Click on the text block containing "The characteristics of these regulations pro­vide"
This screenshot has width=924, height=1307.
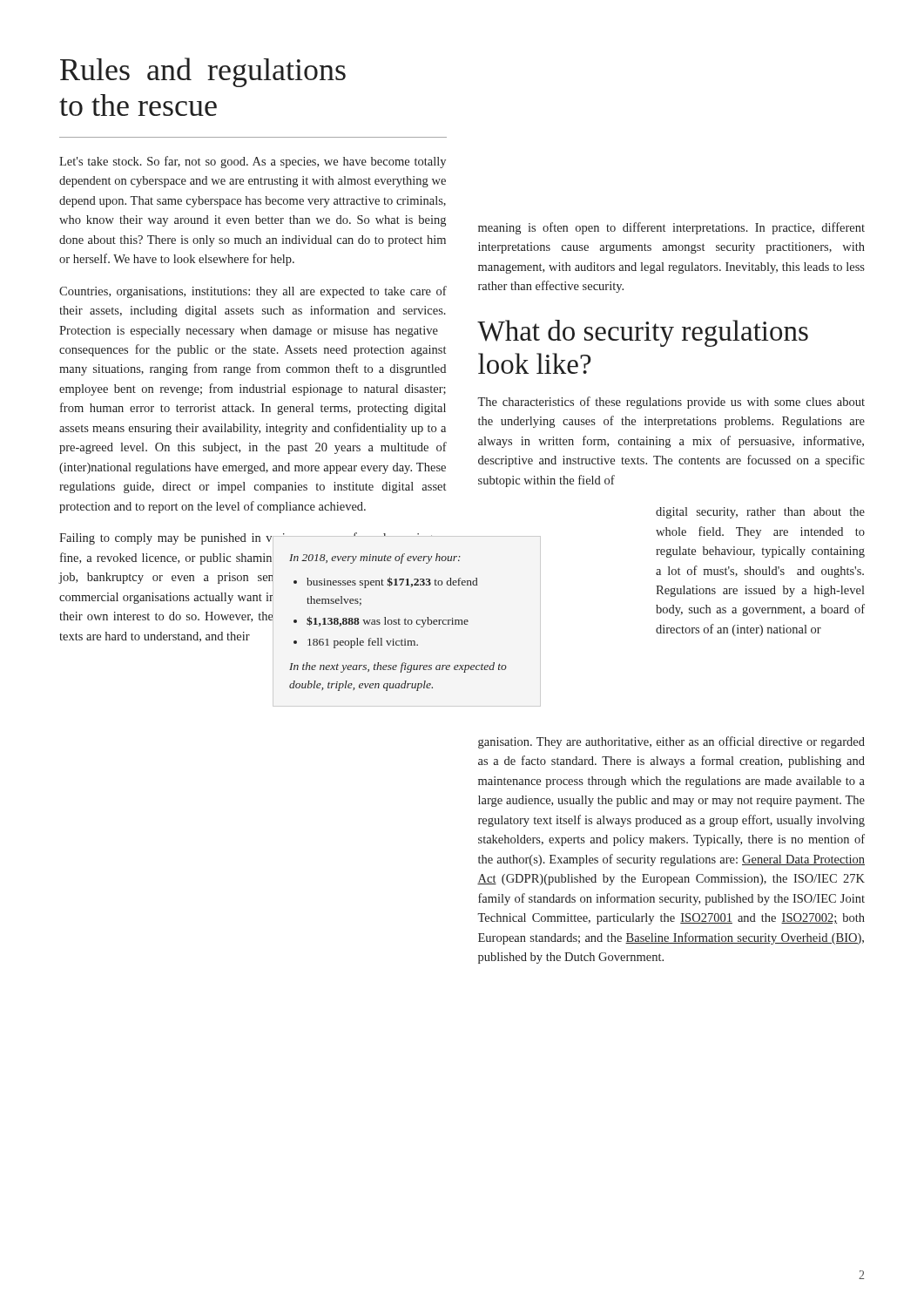[671, 441]
